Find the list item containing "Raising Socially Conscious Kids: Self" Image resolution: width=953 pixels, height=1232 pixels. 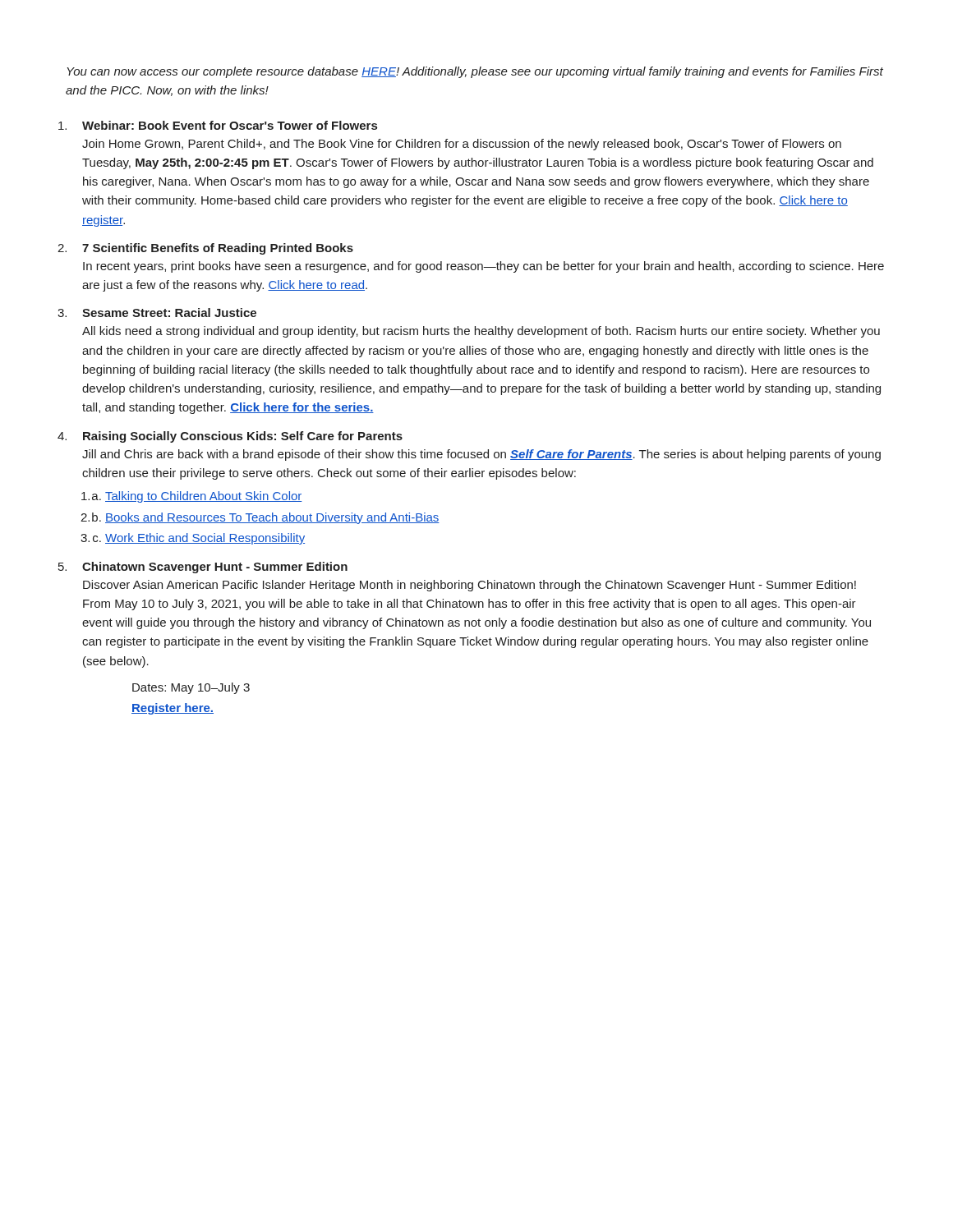pyautogui.click(x=485, y=488)
